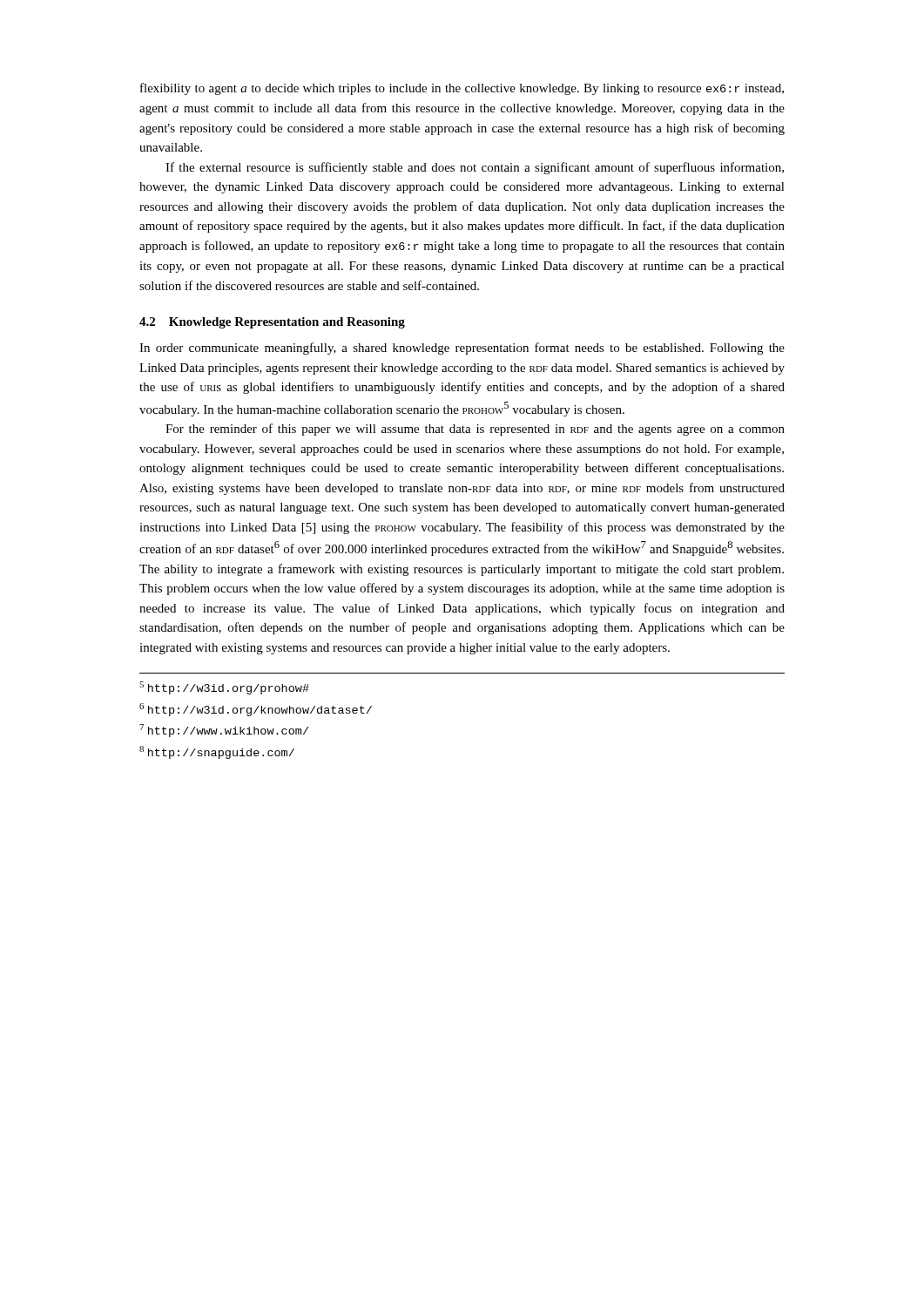924x1307 pixels.
Task: Point to "8 http://snapguide.com/"
Action: (x=217, y=751)
